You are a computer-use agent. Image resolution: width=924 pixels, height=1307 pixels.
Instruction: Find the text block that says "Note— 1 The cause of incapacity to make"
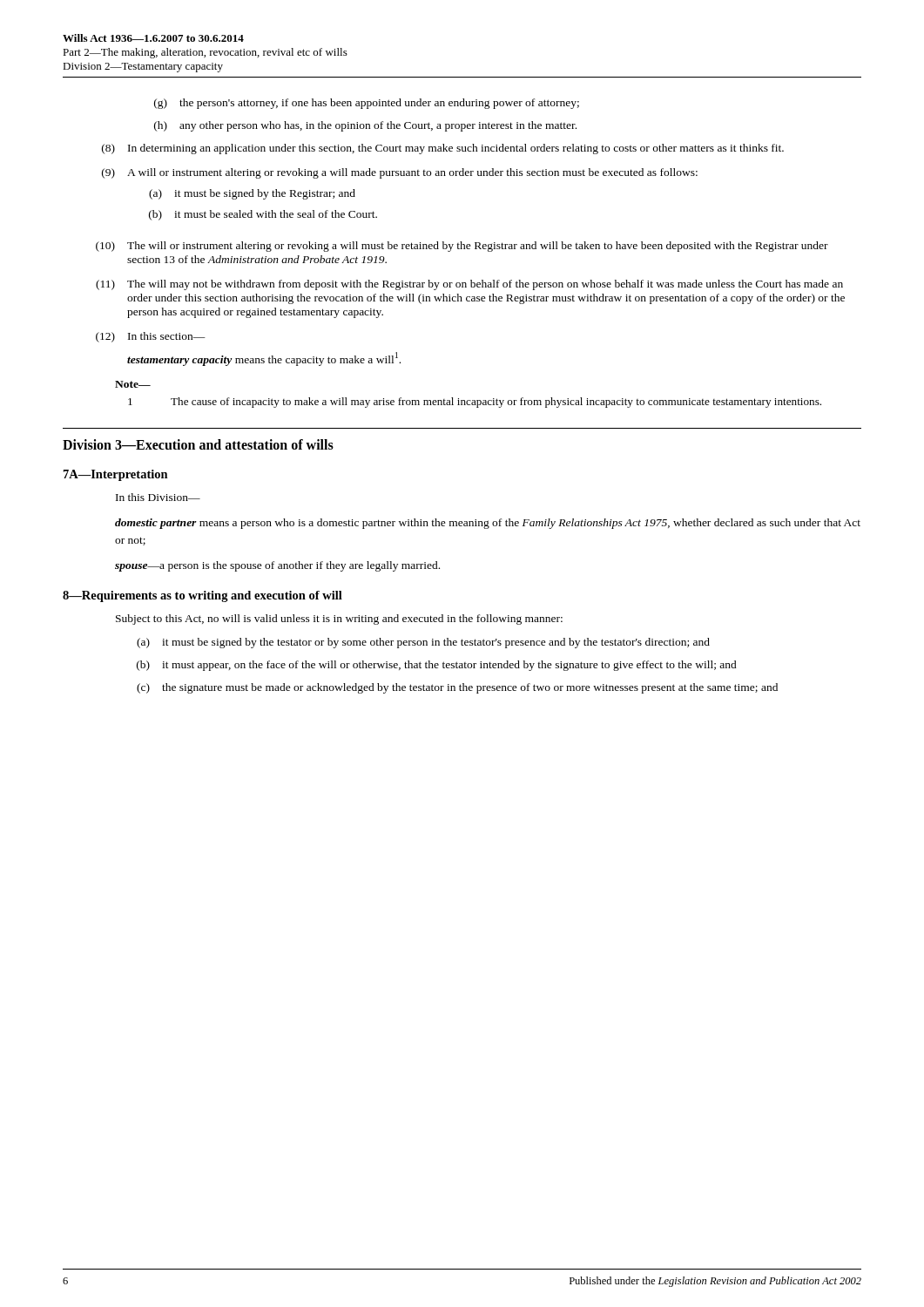pyautogui.click(x=488, y=392)
